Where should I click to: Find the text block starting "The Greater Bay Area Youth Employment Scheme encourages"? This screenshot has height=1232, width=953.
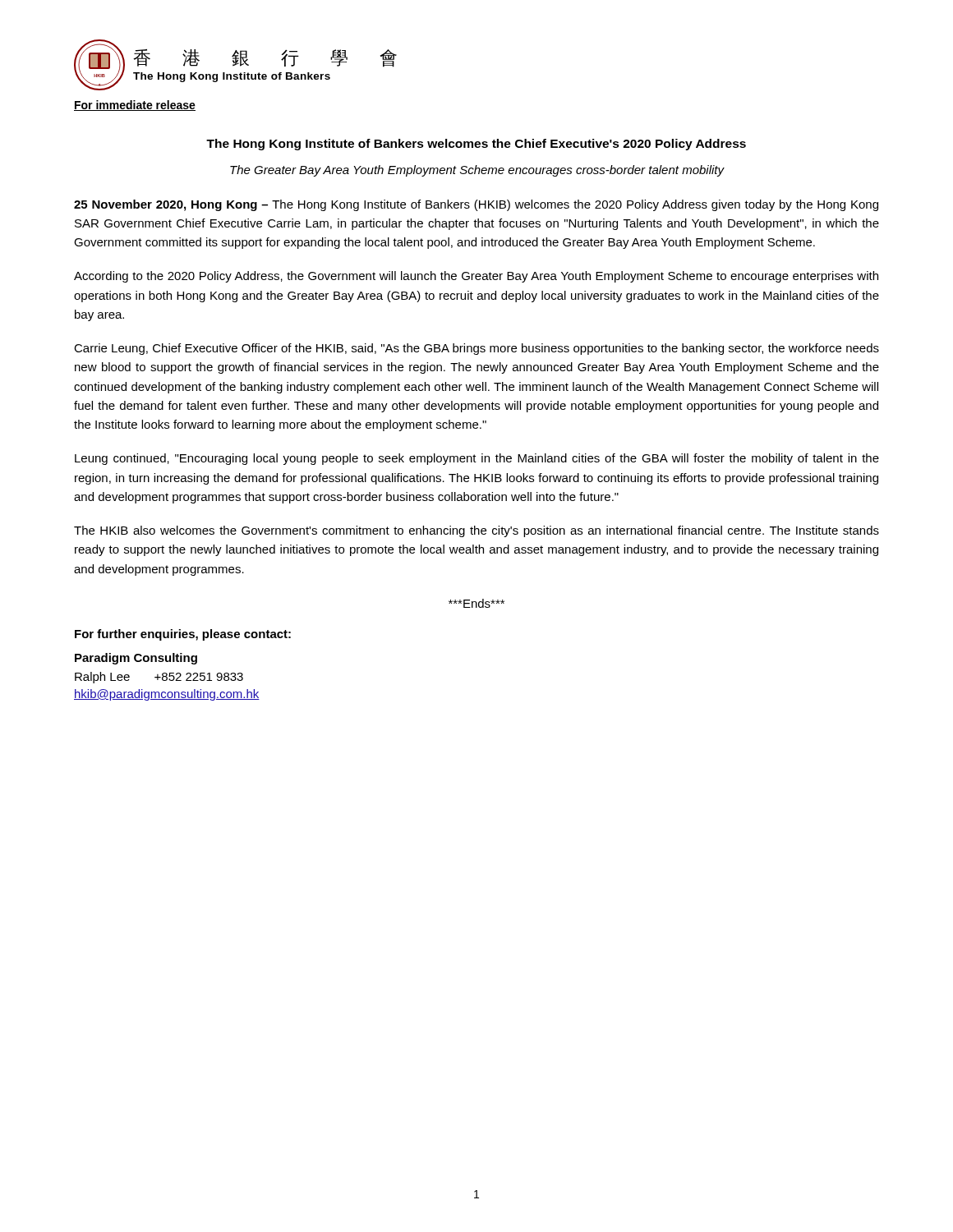point(476,169)
